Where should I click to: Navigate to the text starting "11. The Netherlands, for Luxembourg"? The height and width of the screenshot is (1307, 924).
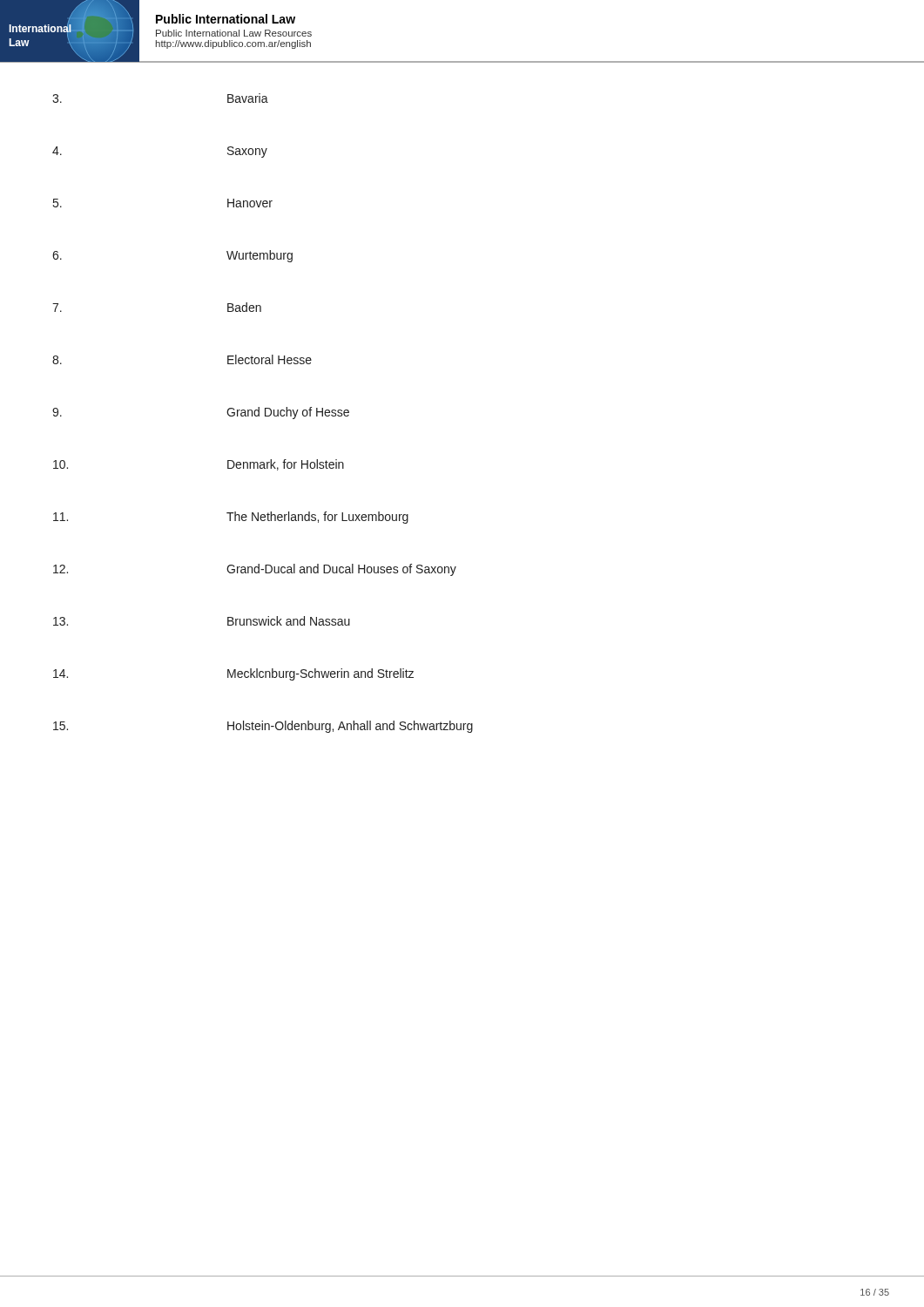(231, 517)
